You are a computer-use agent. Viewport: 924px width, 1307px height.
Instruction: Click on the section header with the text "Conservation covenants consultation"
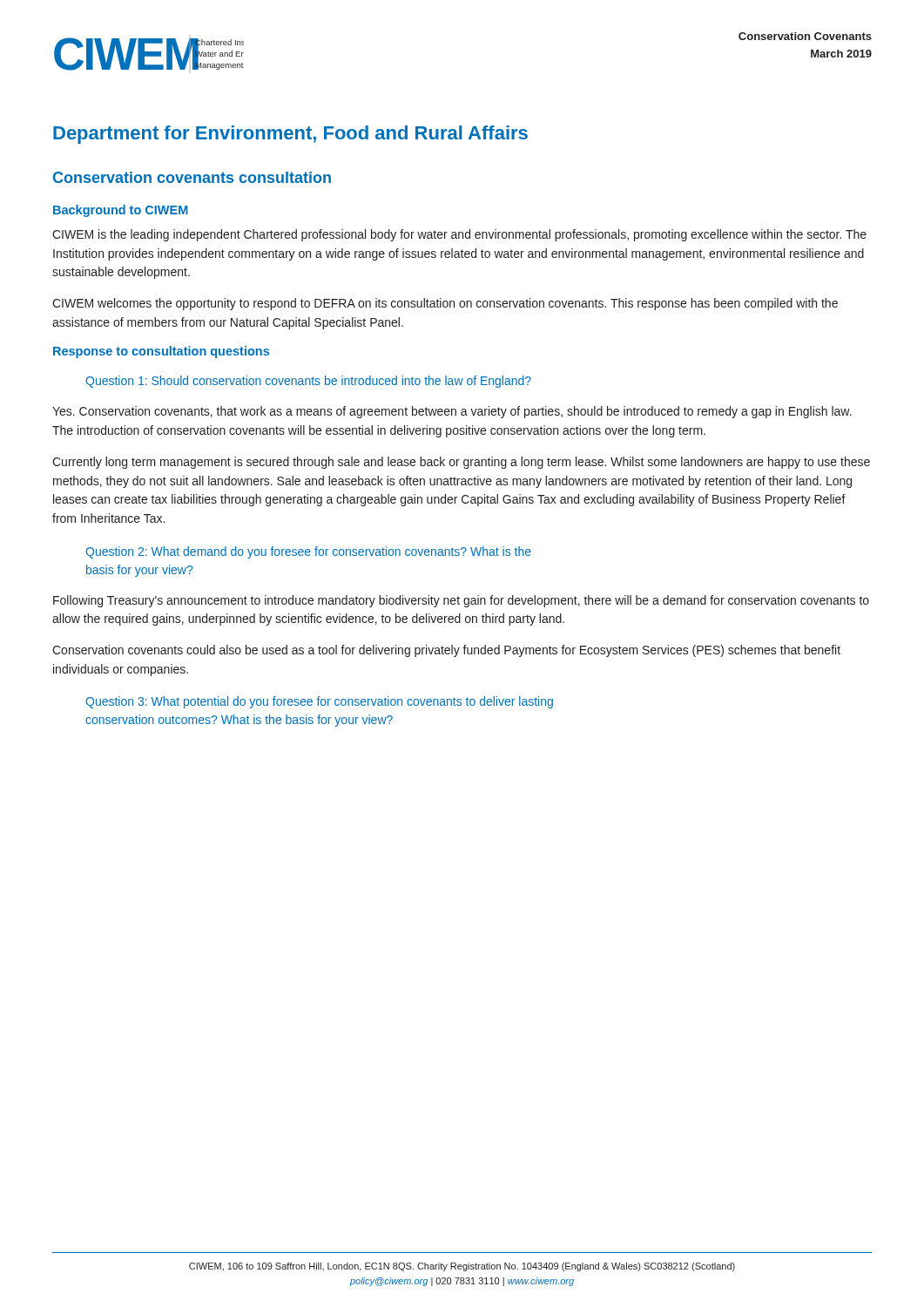(x=192, y=178)
